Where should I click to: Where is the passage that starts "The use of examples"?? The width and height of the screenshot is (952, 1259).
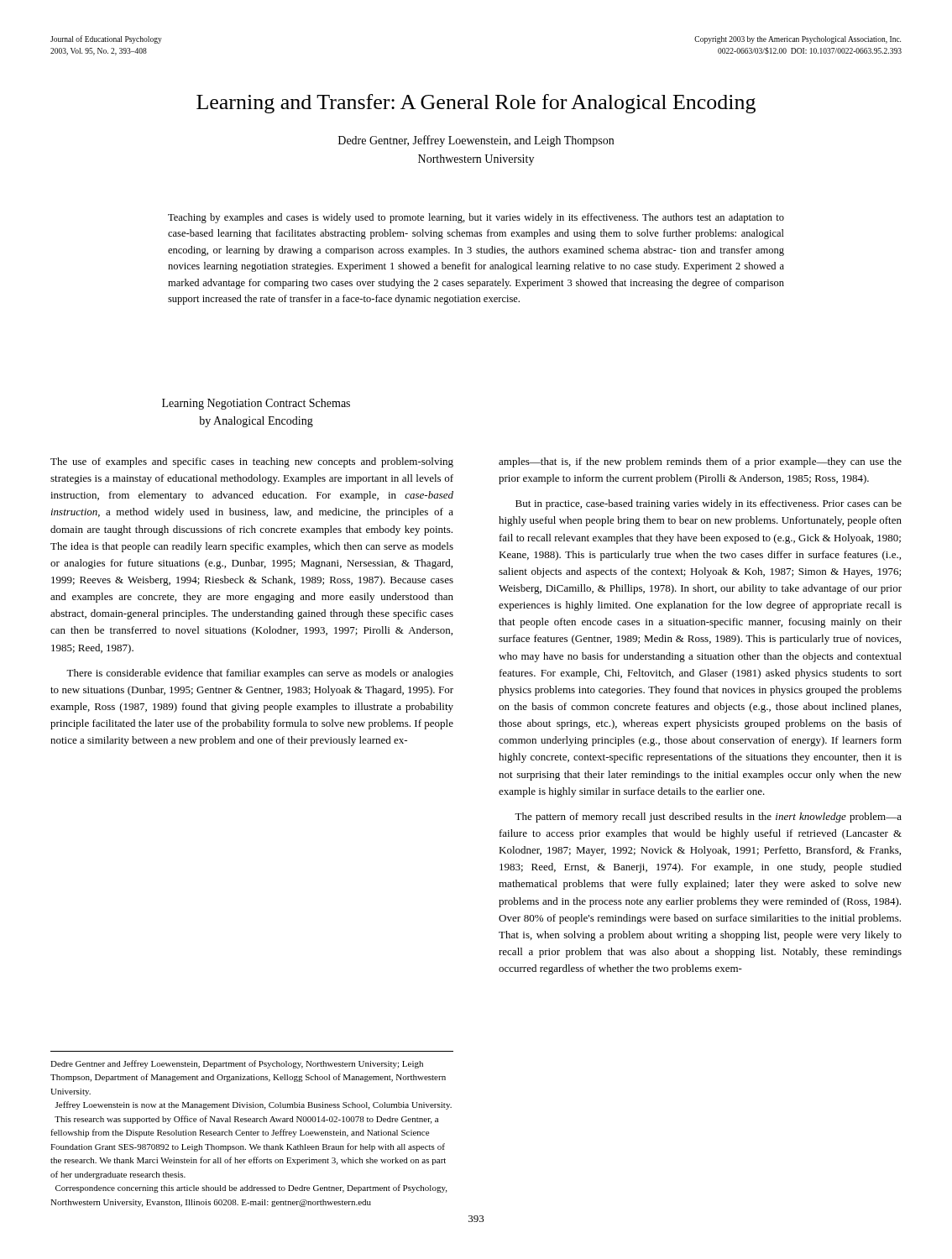[252, 554]
